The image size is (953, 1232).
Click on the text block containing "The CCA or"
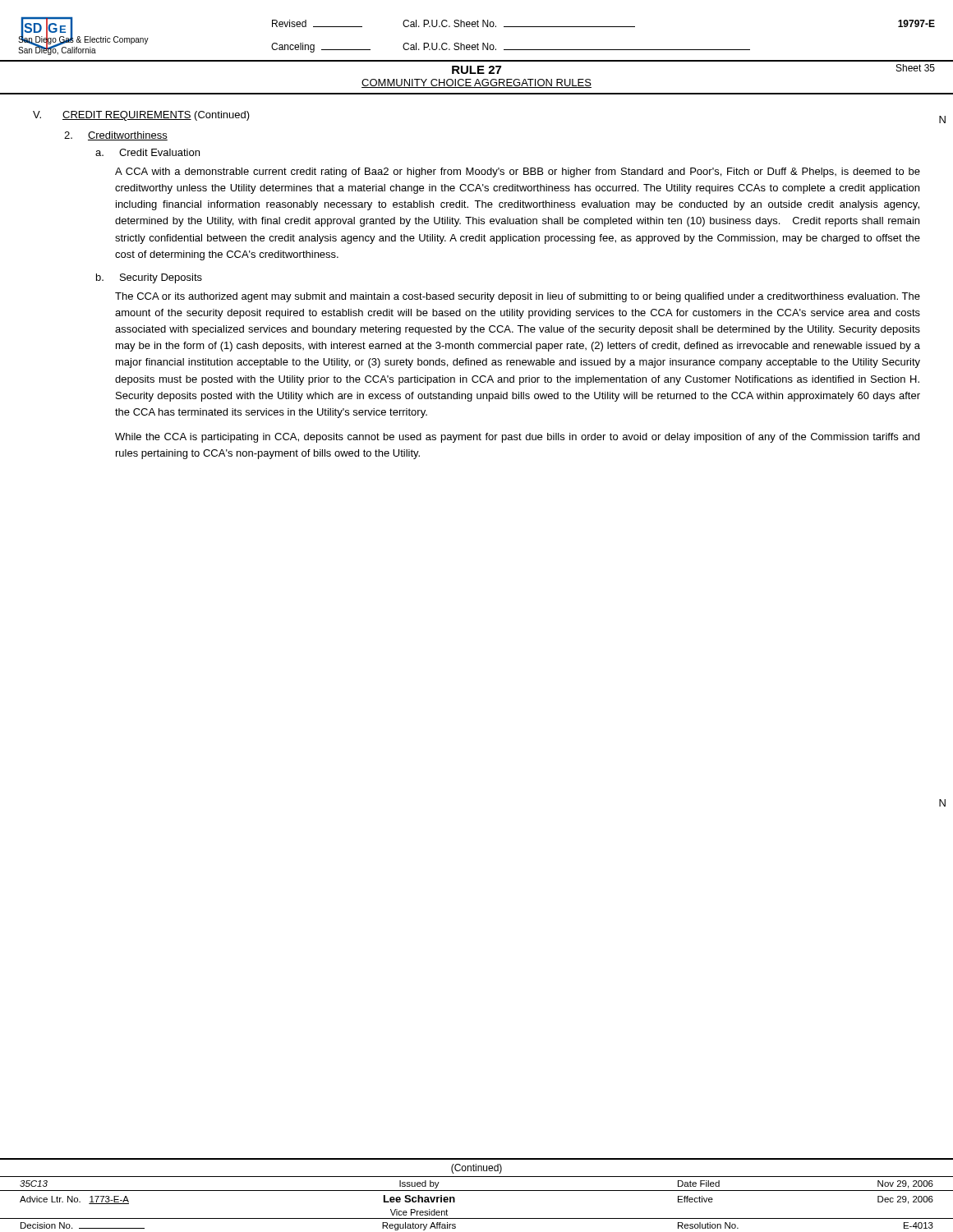coord(518,354)
